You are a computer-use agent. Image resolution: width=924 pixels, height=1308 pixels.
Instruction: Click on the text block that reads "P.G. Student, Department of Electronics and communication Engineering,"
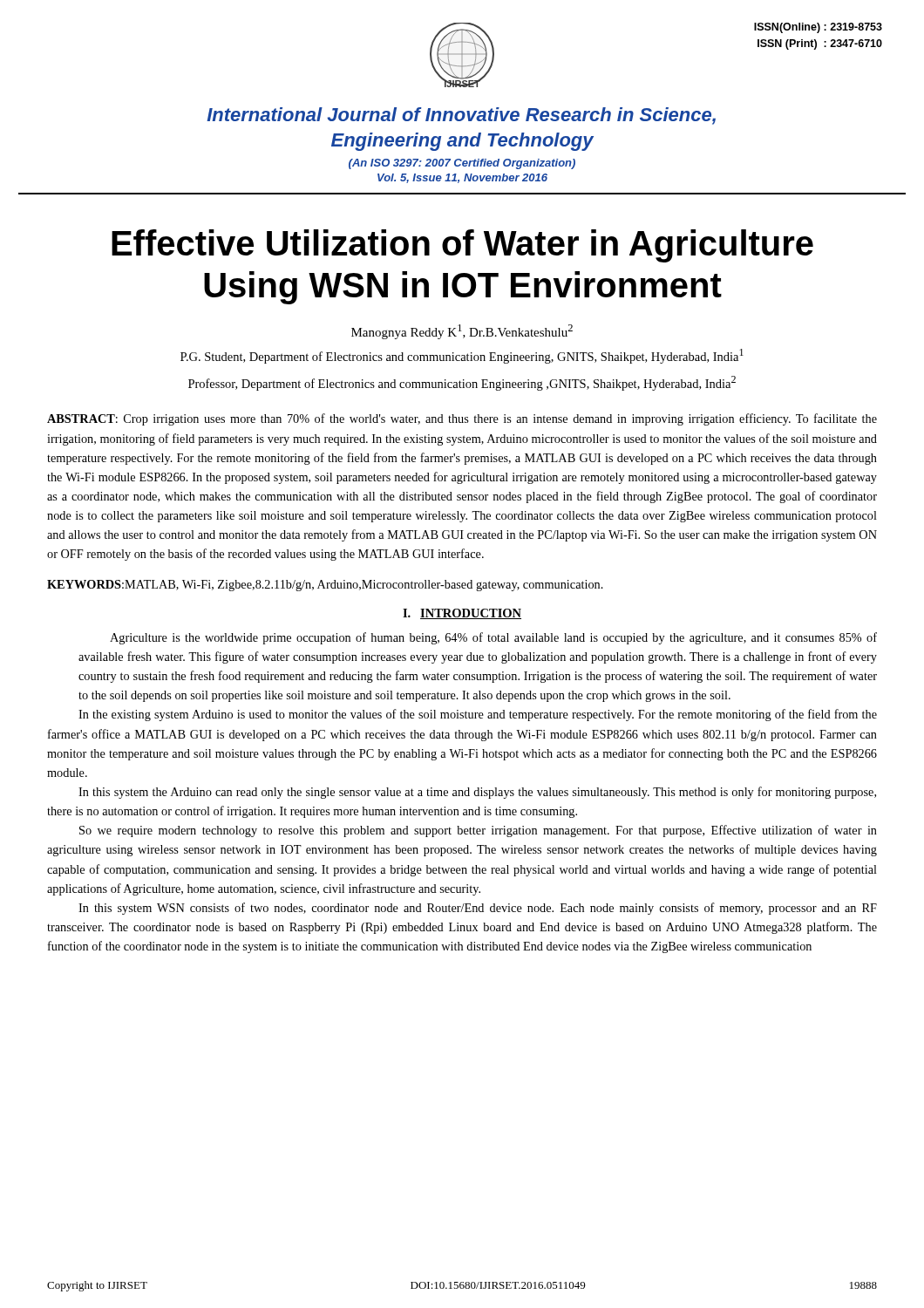point(462,355)
